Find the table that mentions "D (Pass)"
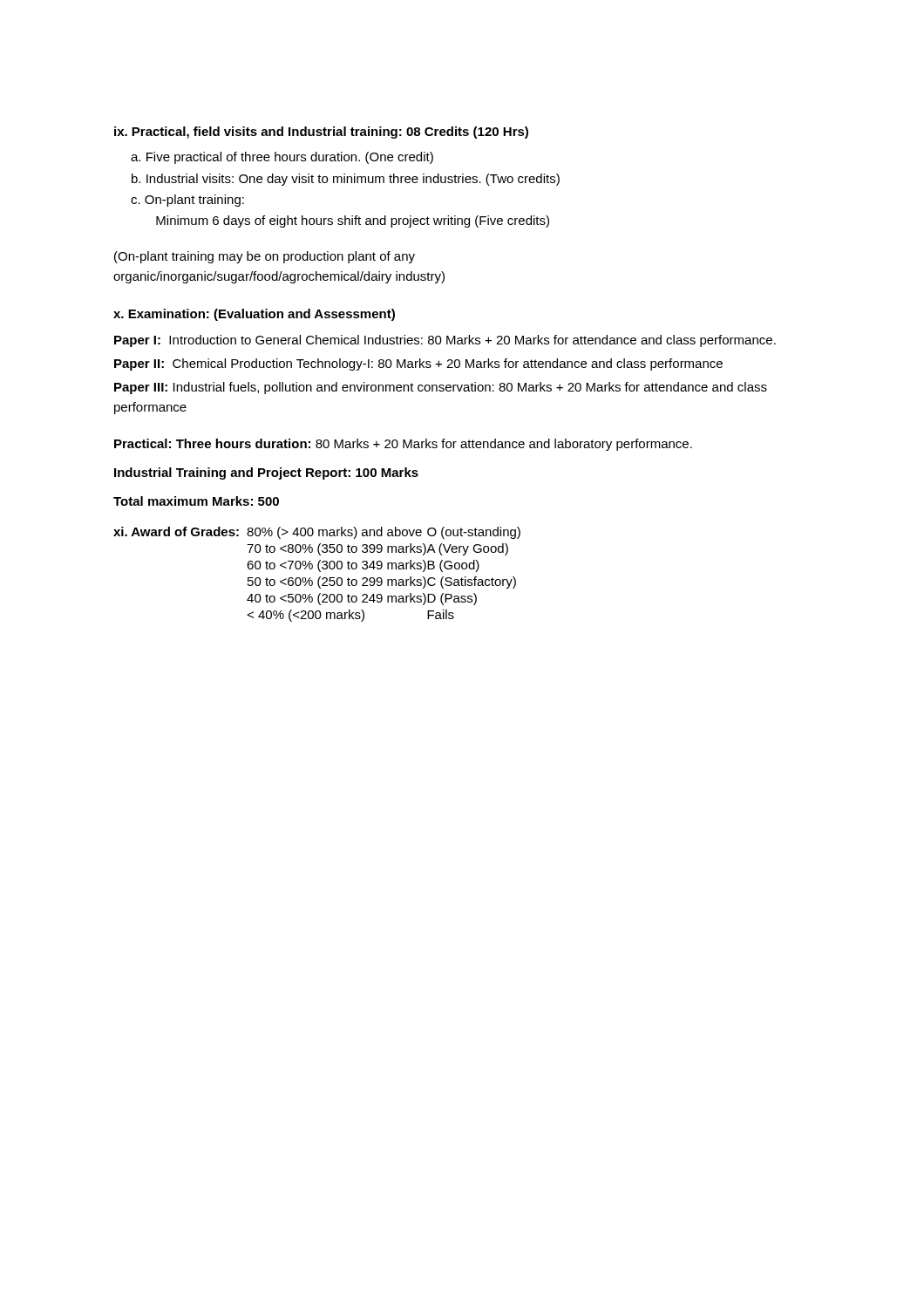 coord(462,573)
